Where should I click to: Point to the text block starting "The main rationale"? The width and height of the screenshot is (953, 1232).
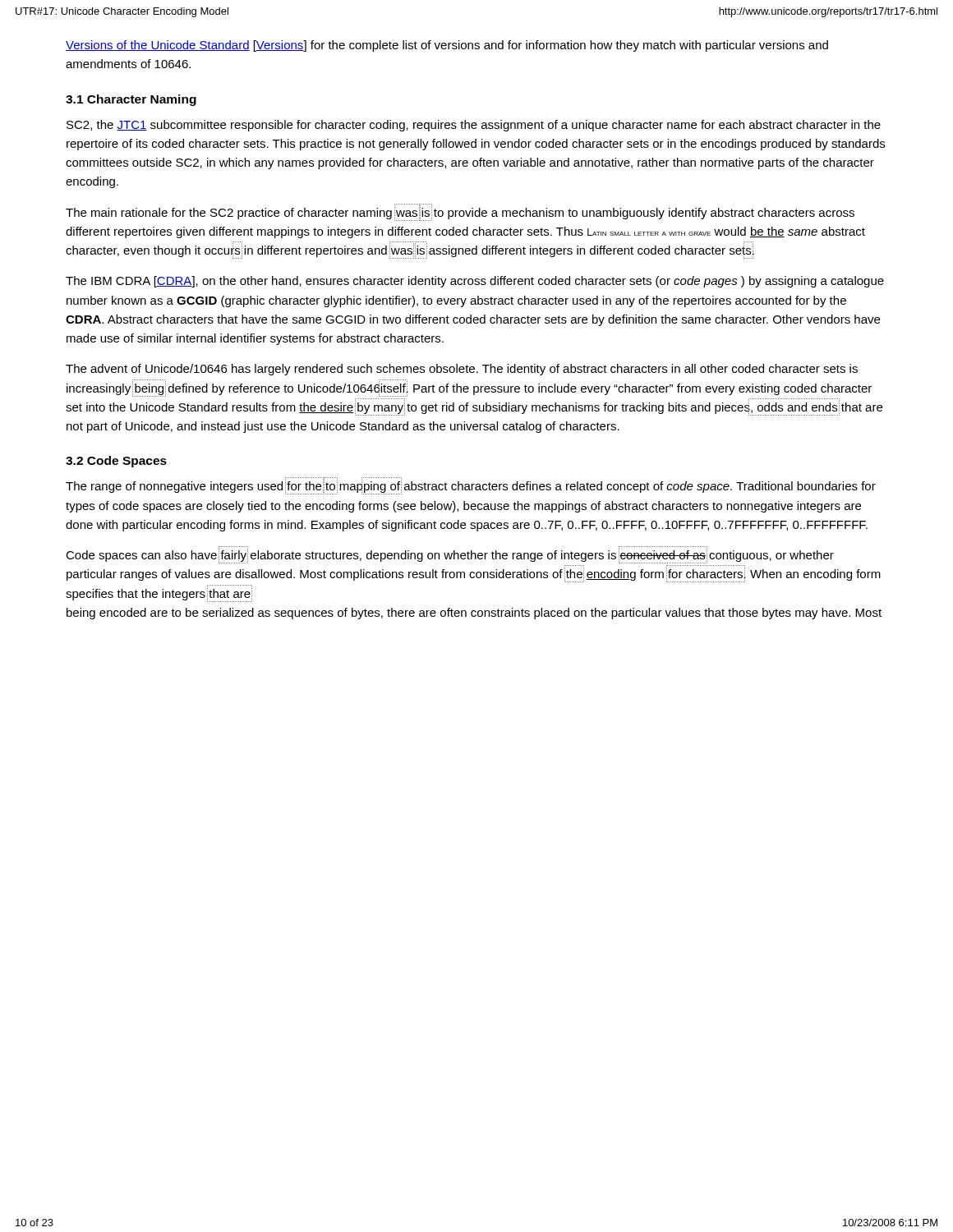465,231
